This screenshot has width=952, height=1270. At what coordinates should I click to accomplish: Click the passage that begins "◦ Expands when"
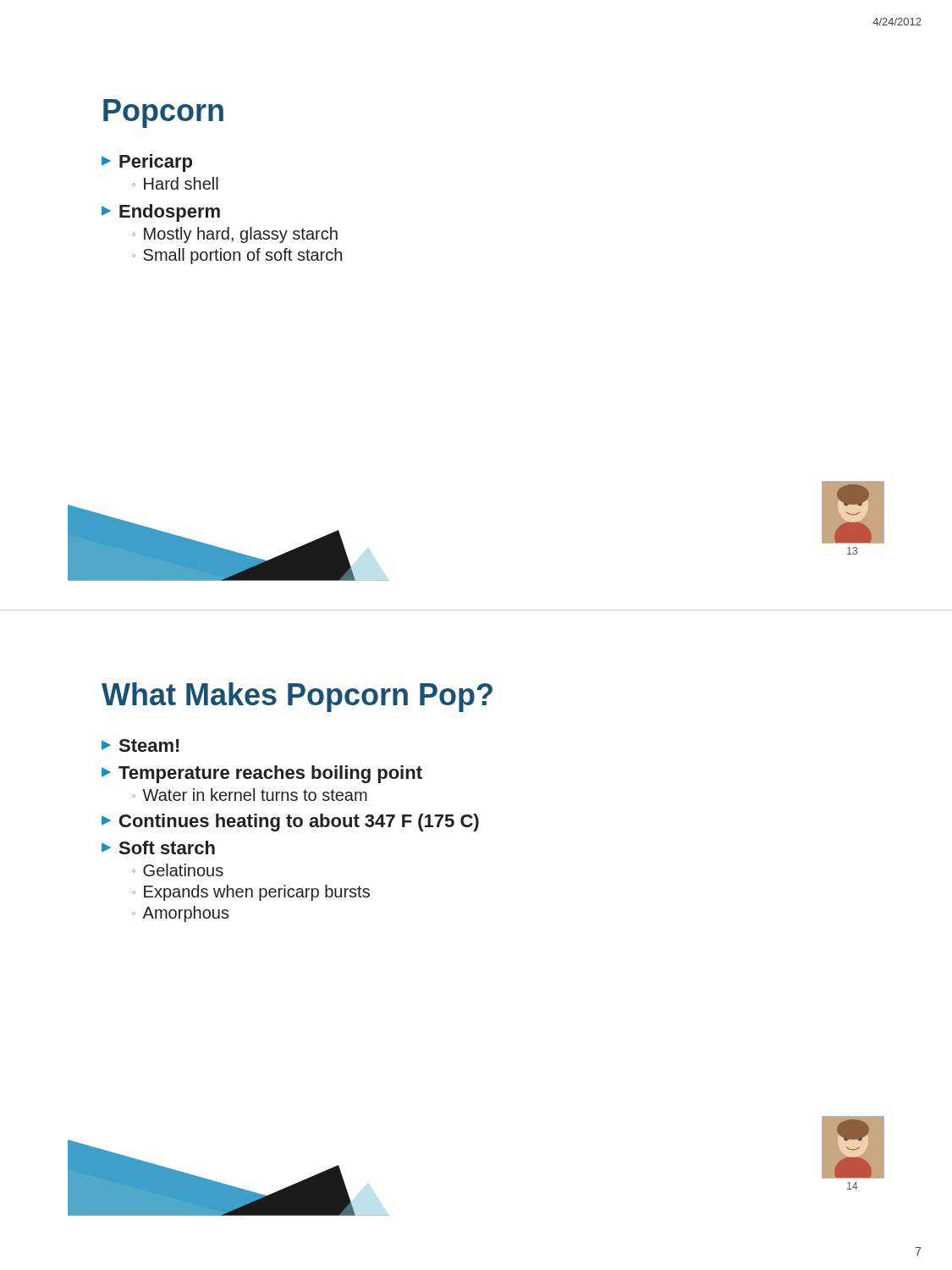(251, 892)
